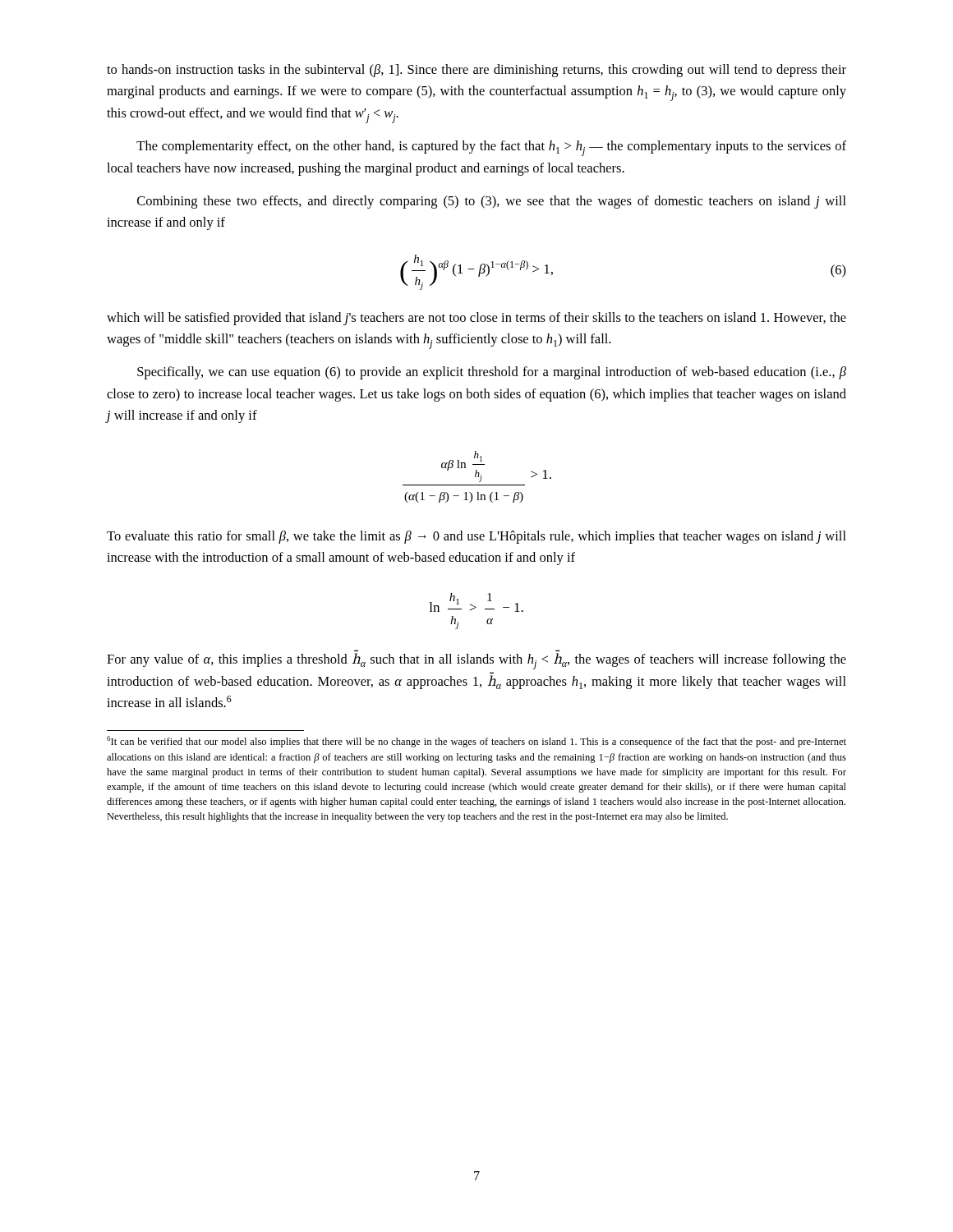This screenshot has height=1232, width=953.
Task: Click on the region starting "ln h1 hj > 1 α"
Action: [476, 610]
